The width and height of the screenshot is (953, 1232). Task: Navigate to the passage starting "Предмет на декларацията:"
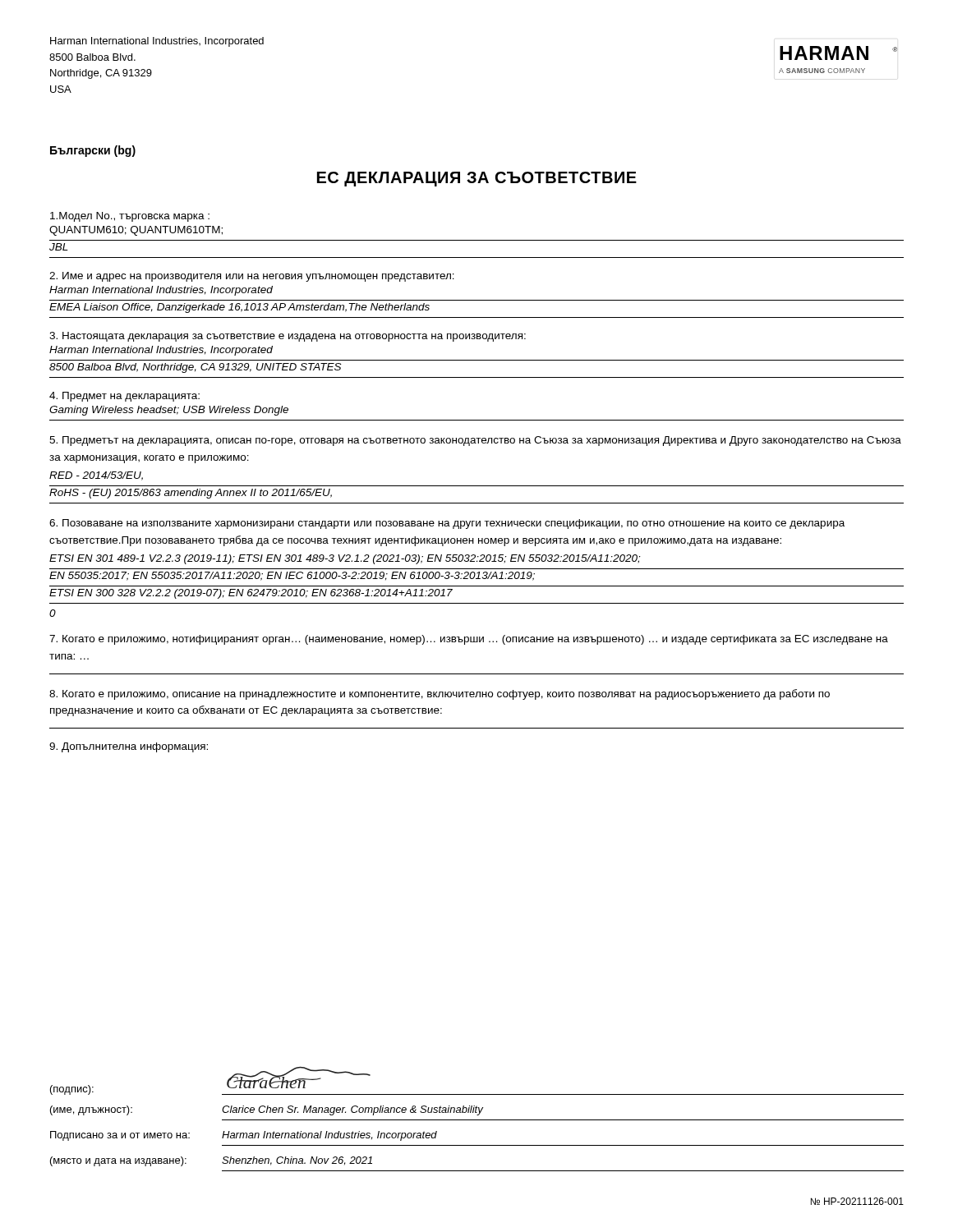125,395
